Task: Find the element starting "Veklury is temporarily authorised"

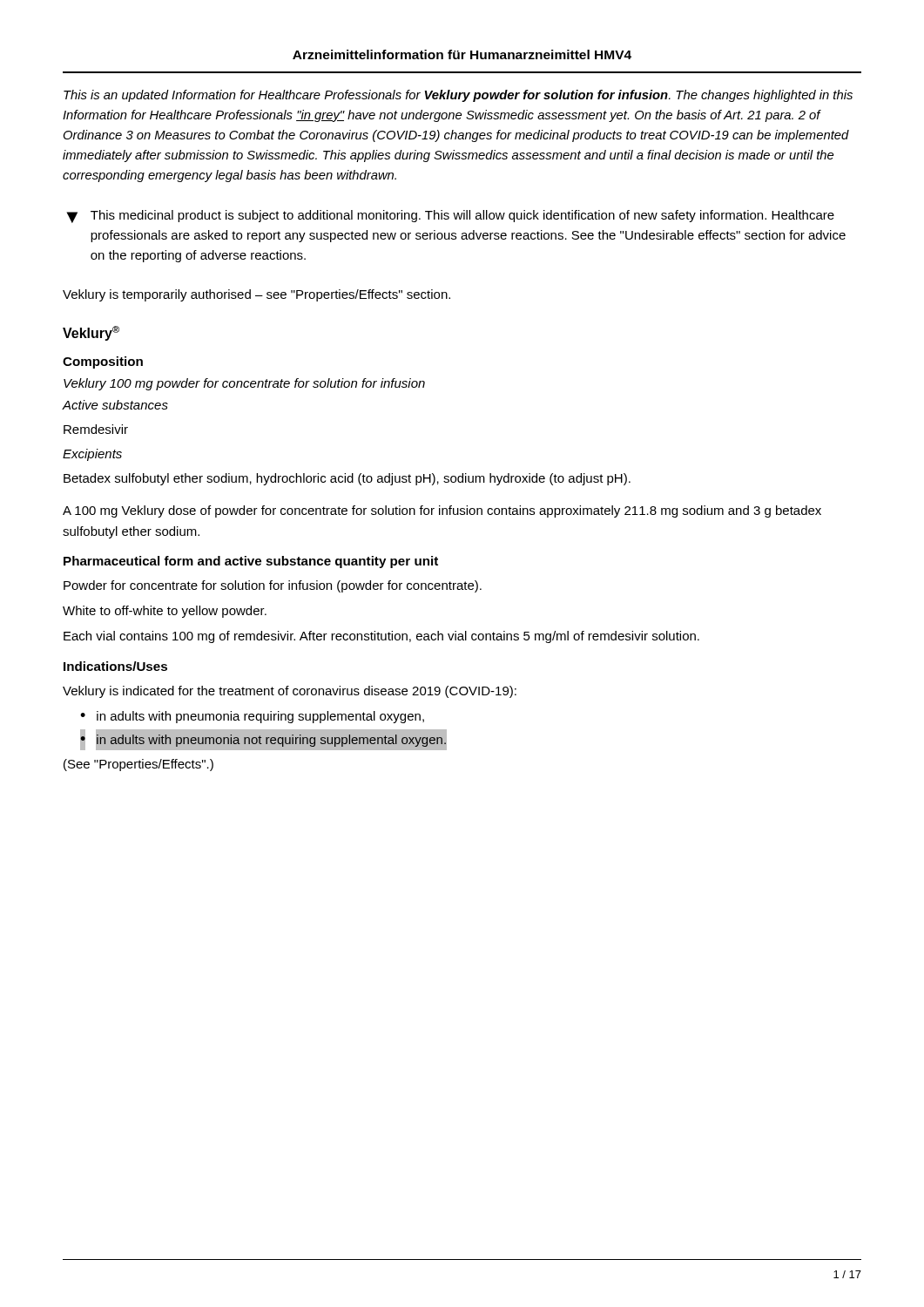Action: click(x=257, y=294)
